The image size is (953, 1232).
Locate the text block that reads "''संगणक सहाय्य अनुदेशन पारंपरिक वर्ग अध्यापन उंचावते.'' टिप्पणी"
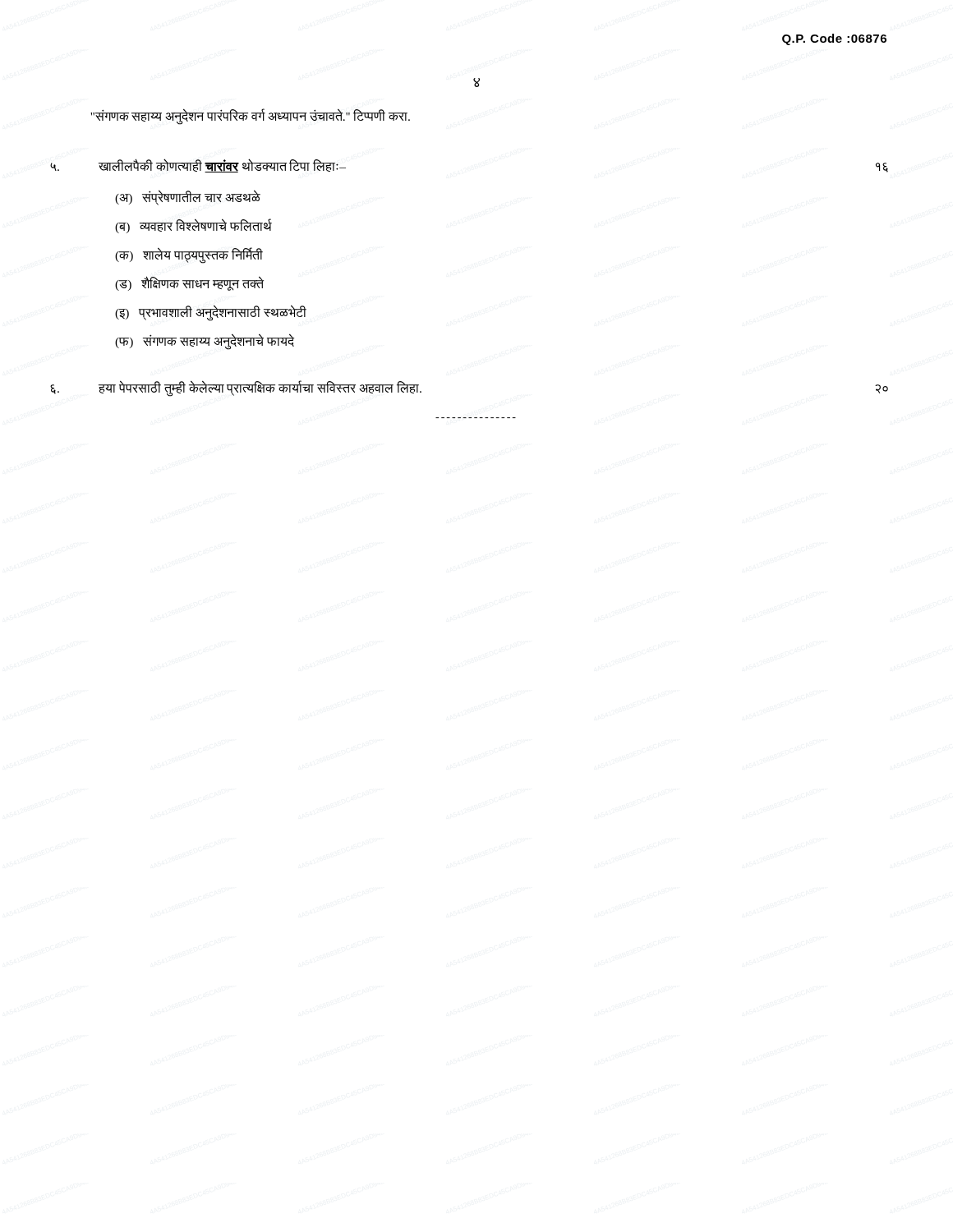(251, 116)
